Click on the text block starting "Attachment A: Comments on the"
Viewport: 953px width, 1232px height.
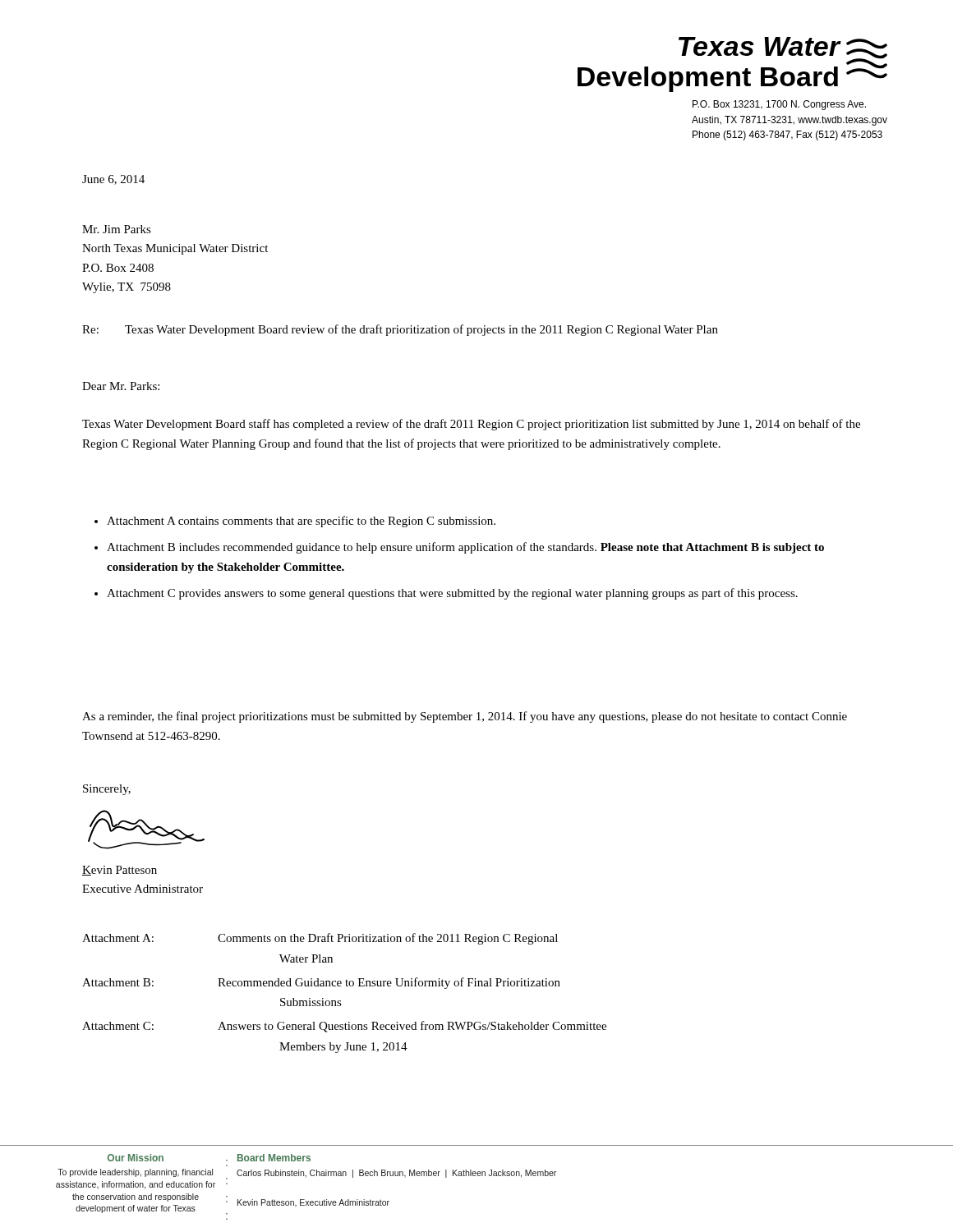pos(485,992)
